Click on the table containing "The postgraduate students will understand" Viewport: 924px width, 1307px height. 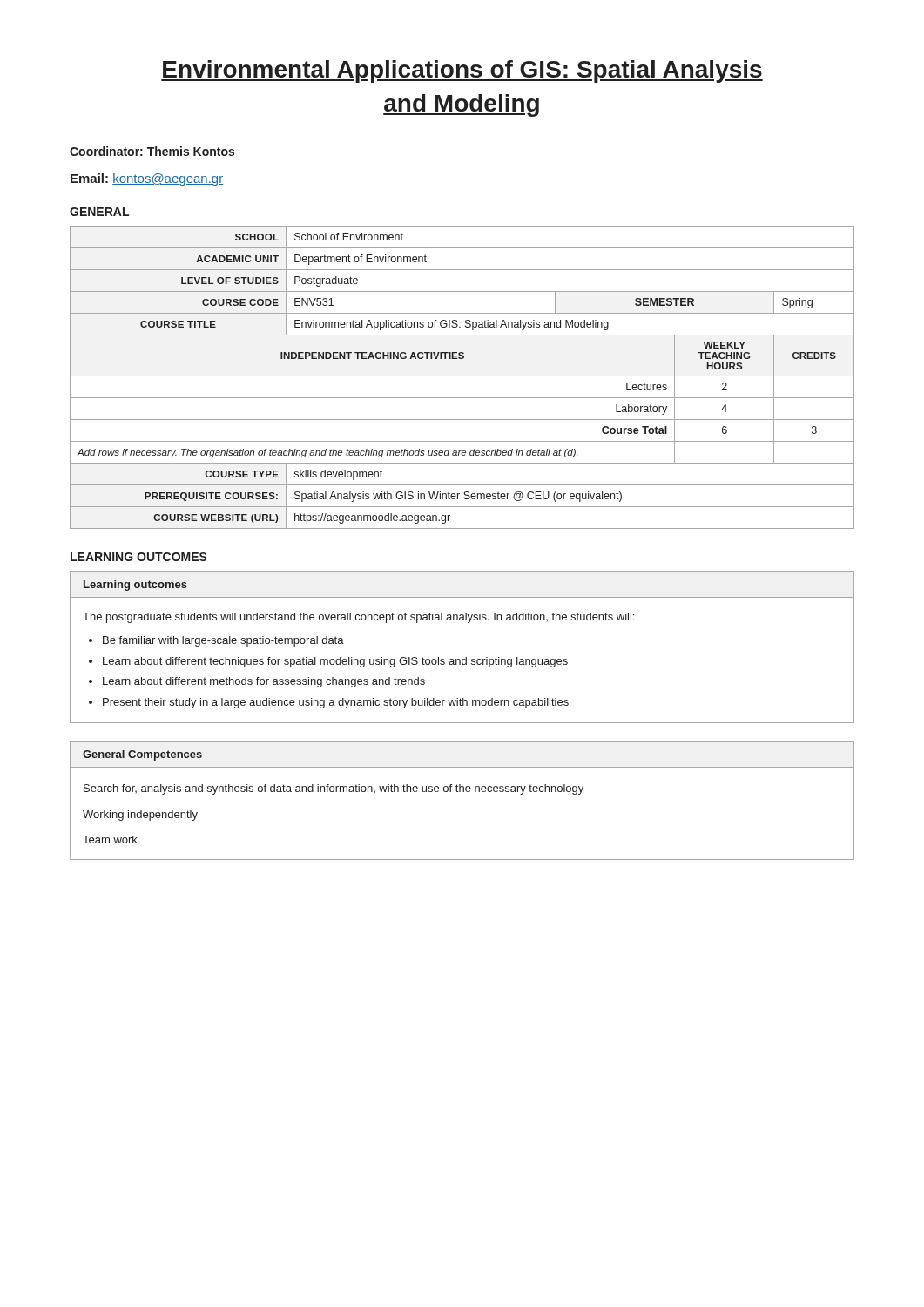462,647
